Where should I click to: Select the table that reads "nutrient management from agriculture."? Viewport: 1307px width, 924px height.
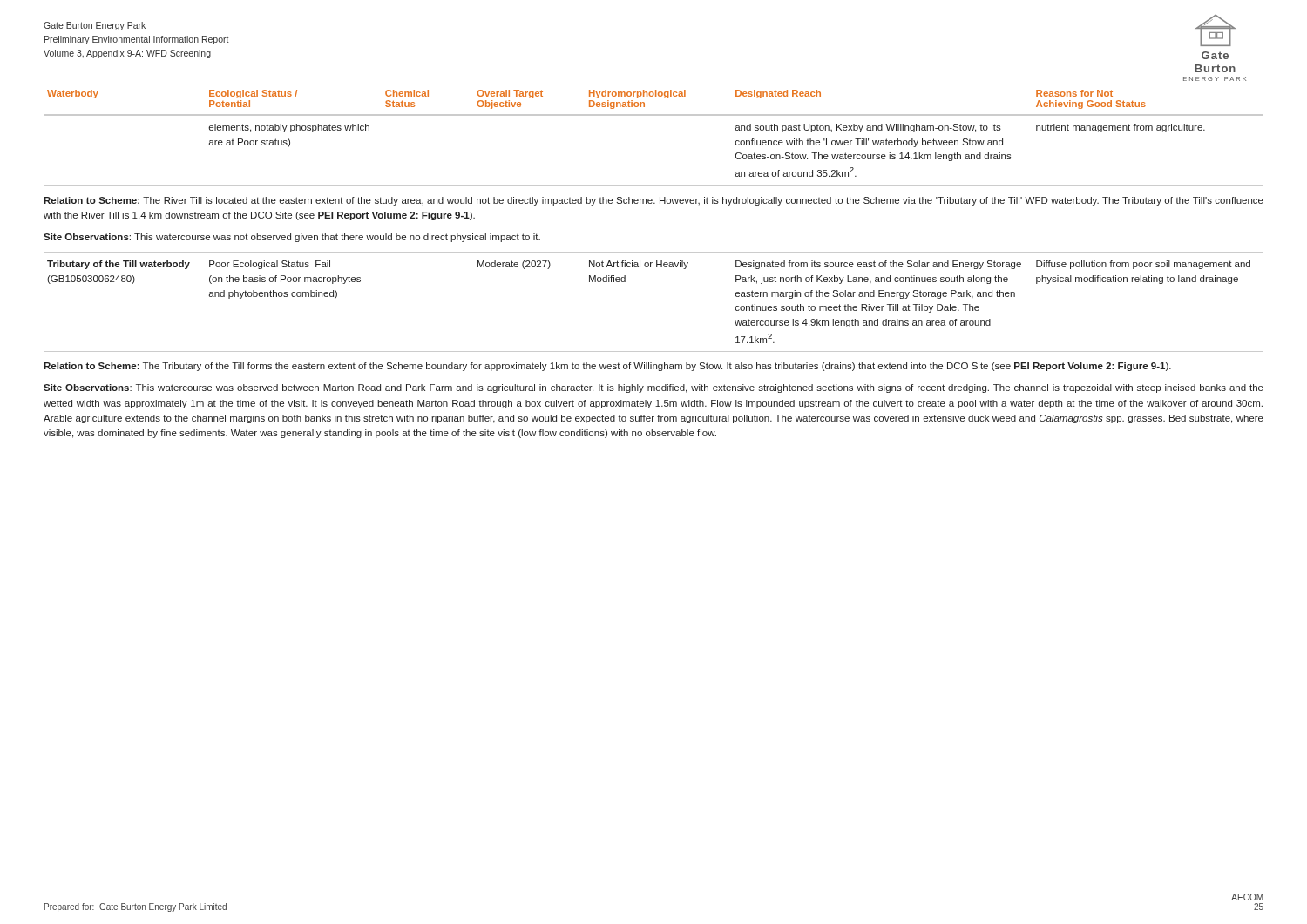pos(654,134)
